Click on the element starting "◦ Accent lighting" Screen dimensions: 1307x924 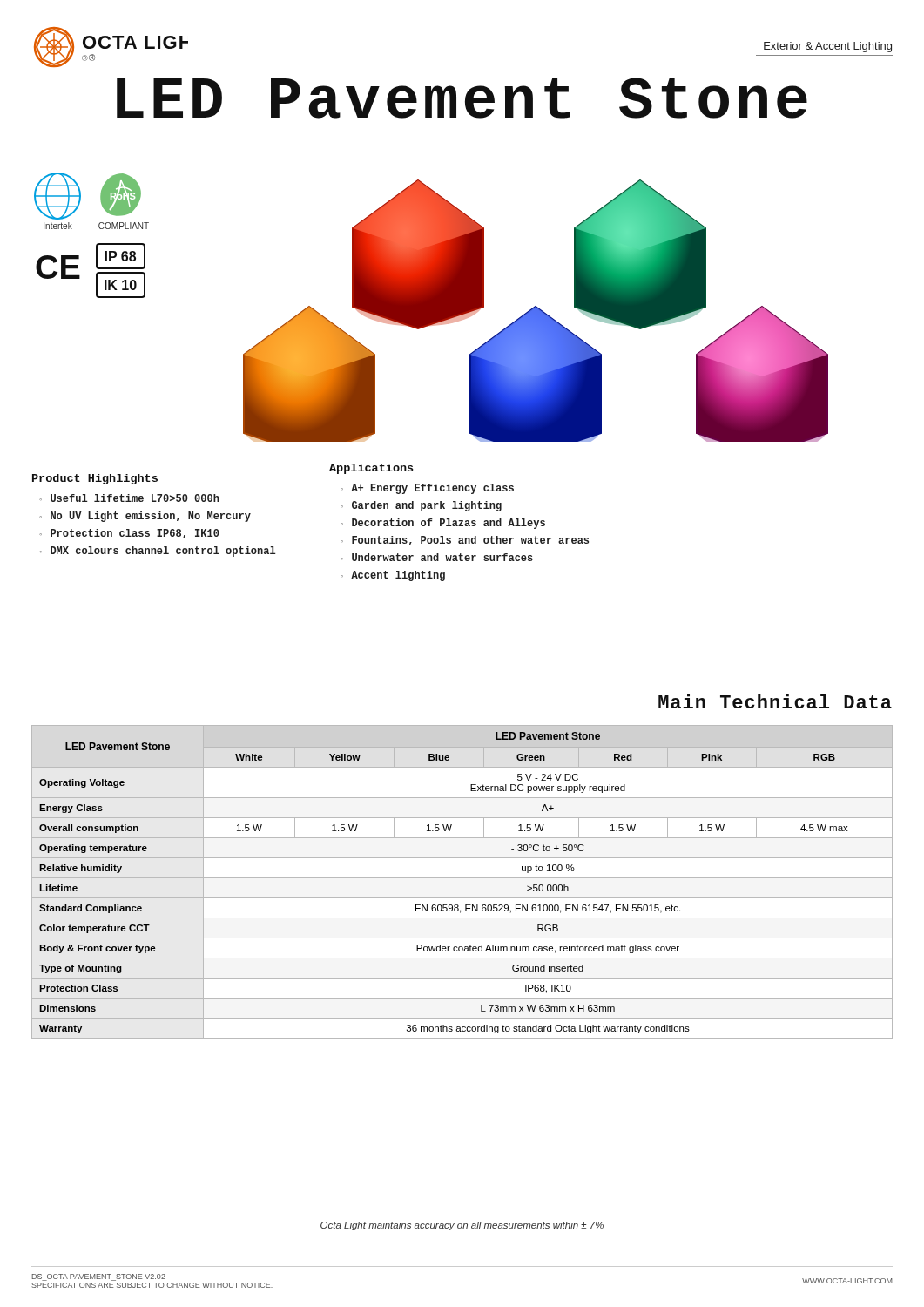coord(393,576)
